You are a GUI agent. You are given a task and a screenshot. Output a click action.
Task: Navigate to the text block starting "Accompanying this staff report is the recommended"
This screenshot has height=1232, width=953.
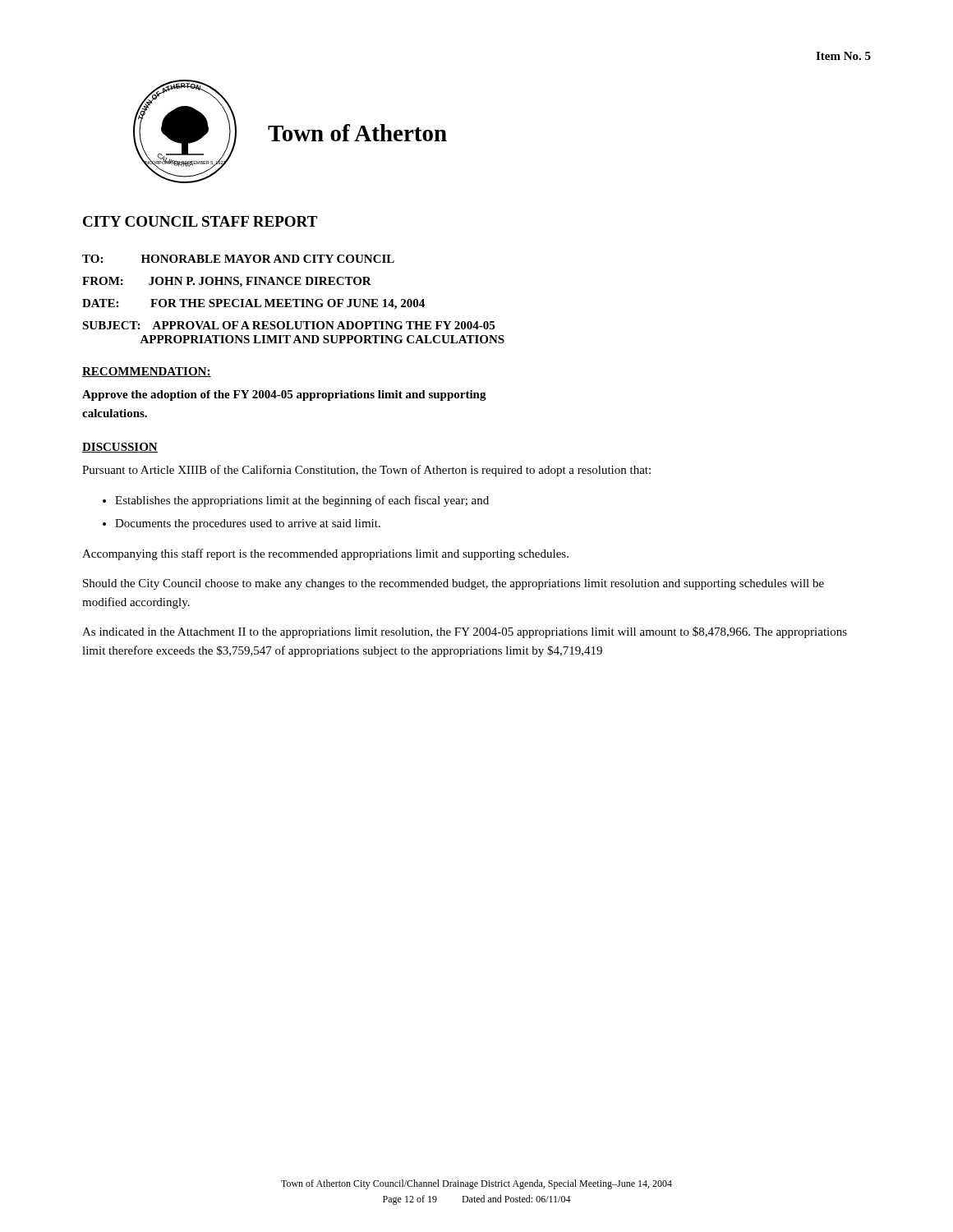pos(326,553)
